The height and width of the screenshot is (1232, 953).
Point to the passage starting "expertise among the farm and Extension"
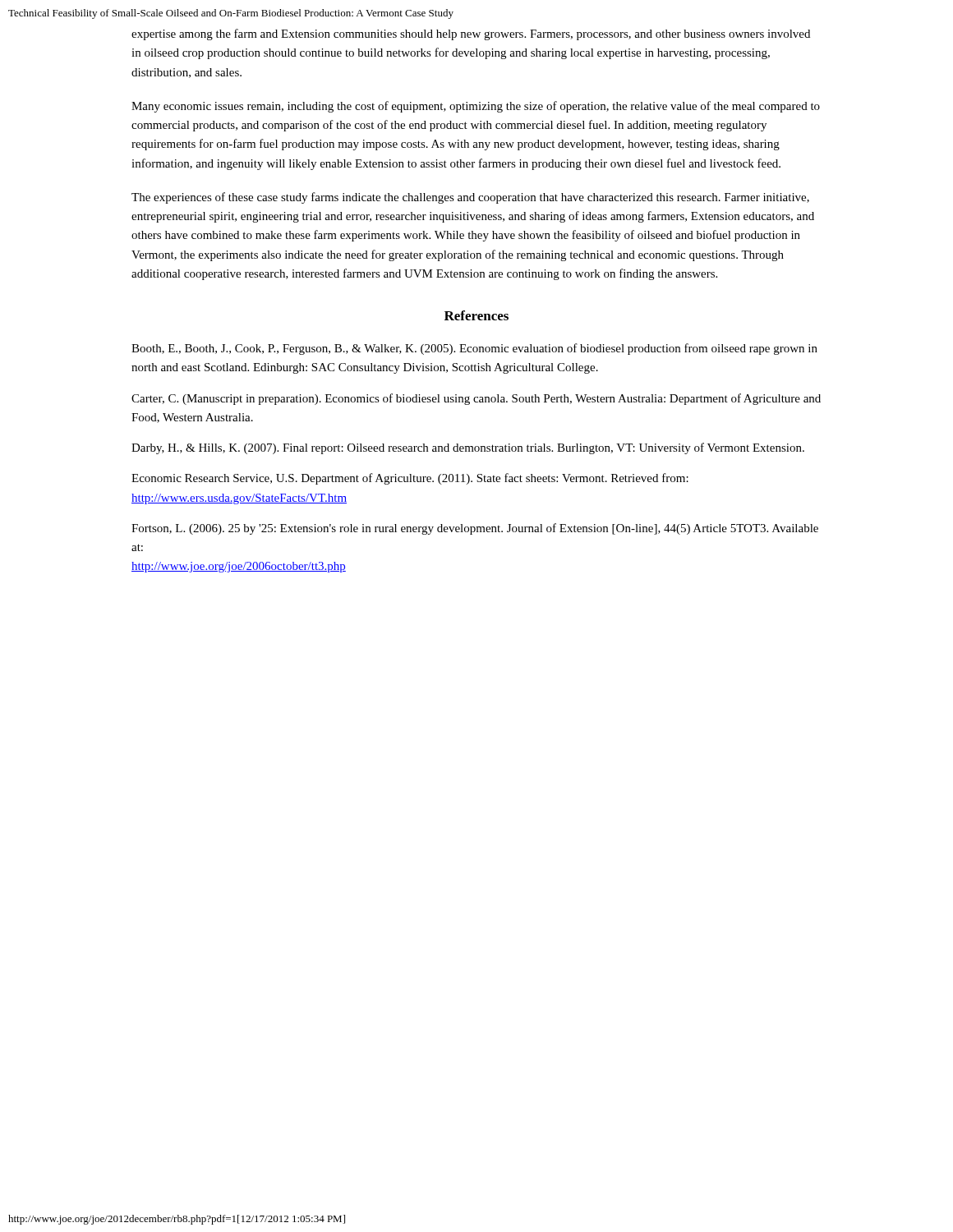pos(471,53)
